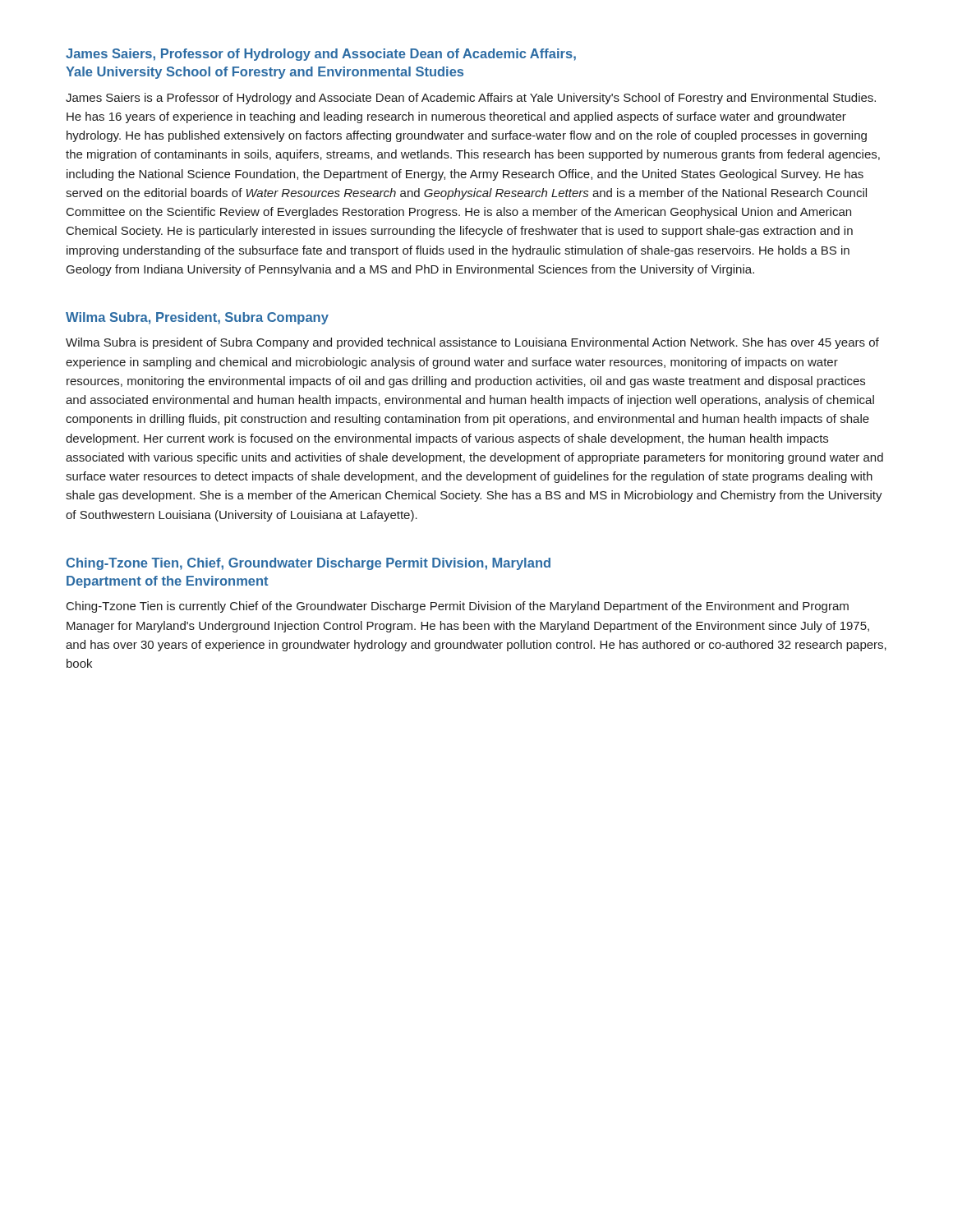Find the block on this page that starts "James Saiers is a Professor of Hydrology and"
This screenshot has width=953, height=1232.
[x=473, y=183]
